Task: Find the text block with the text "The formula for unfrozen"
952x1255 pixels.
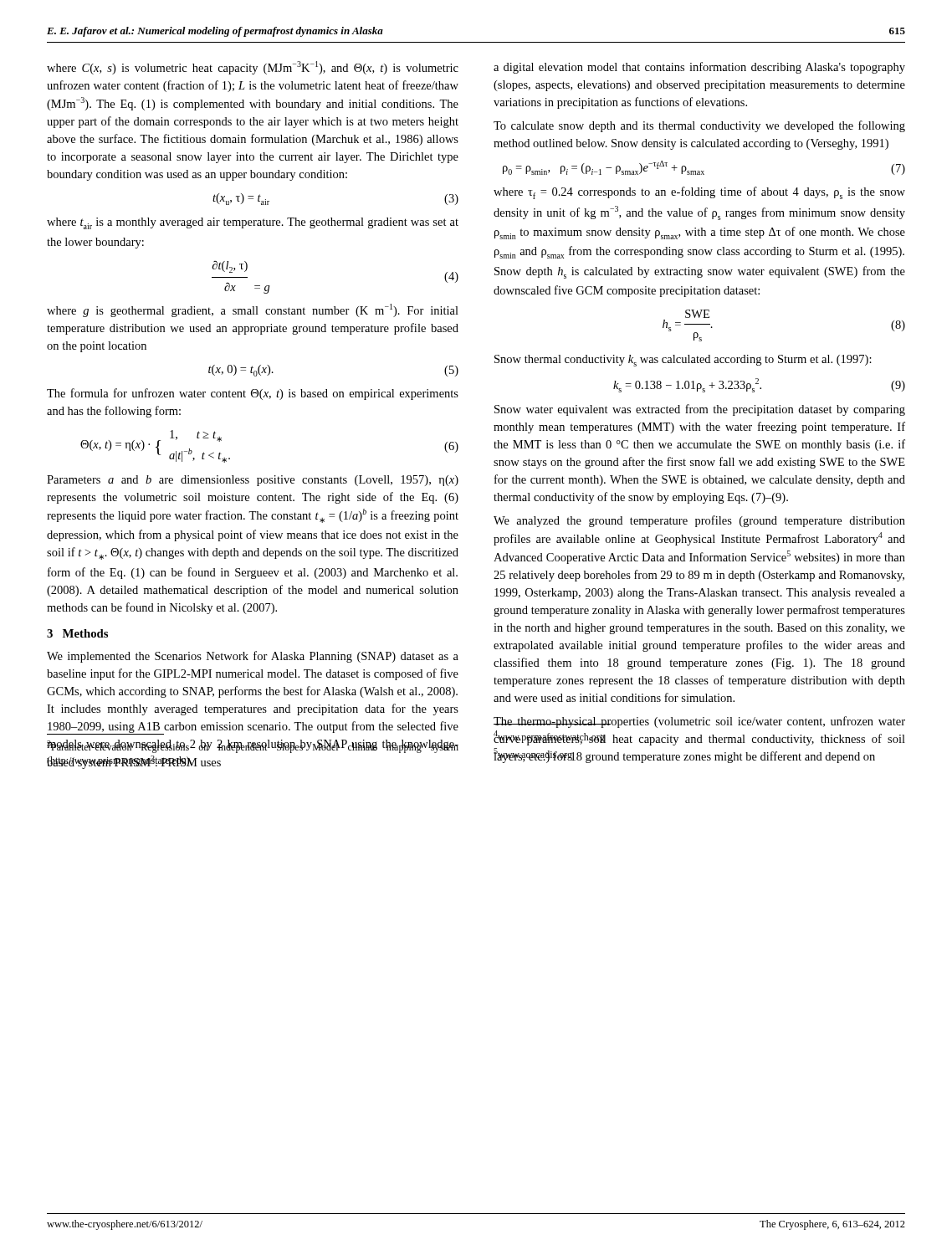Action: click(253, 403)
